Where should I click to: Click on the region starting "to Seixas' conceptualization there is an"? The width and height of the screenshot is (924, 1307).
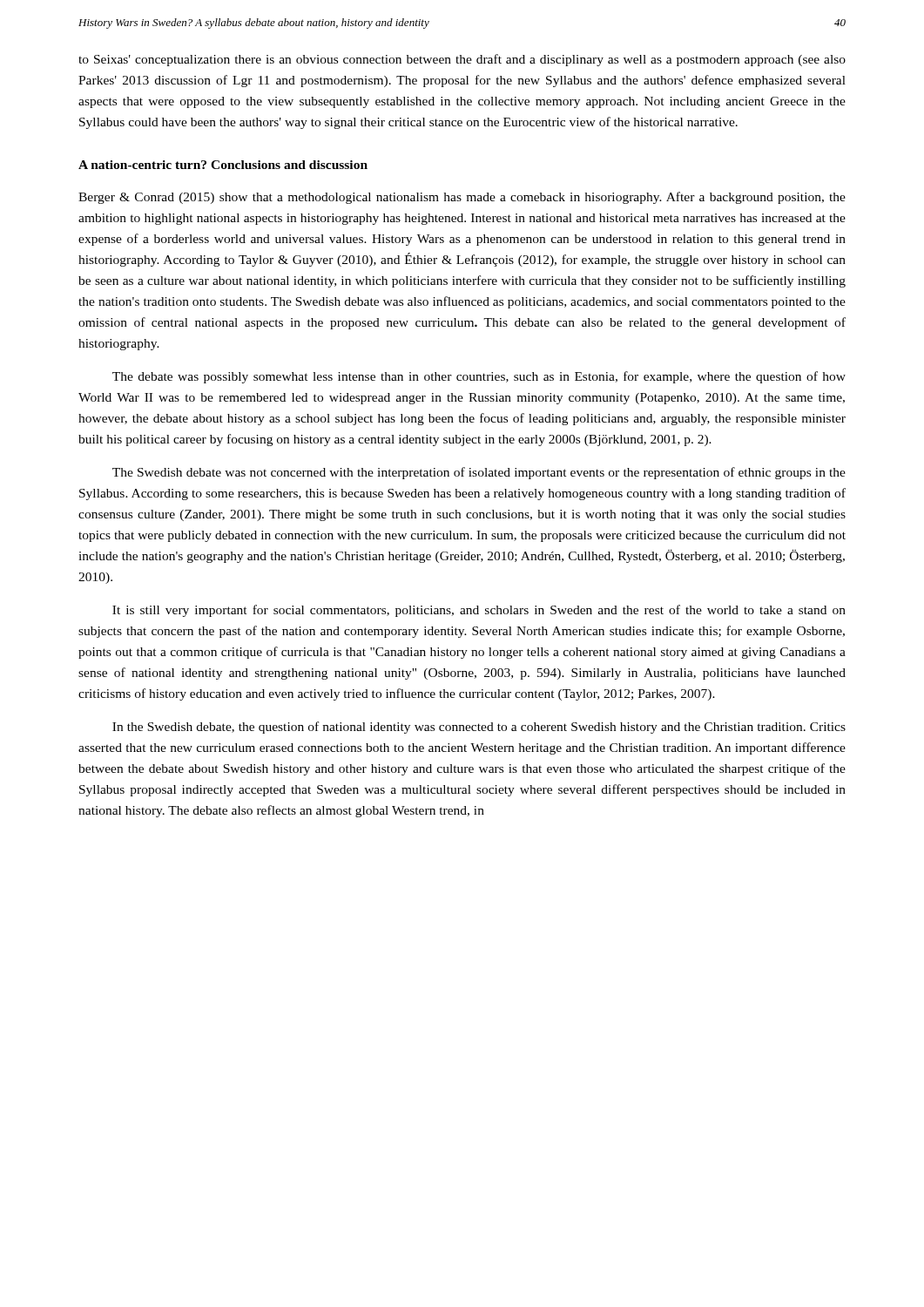pyautogui.click(x=462, y=91)
